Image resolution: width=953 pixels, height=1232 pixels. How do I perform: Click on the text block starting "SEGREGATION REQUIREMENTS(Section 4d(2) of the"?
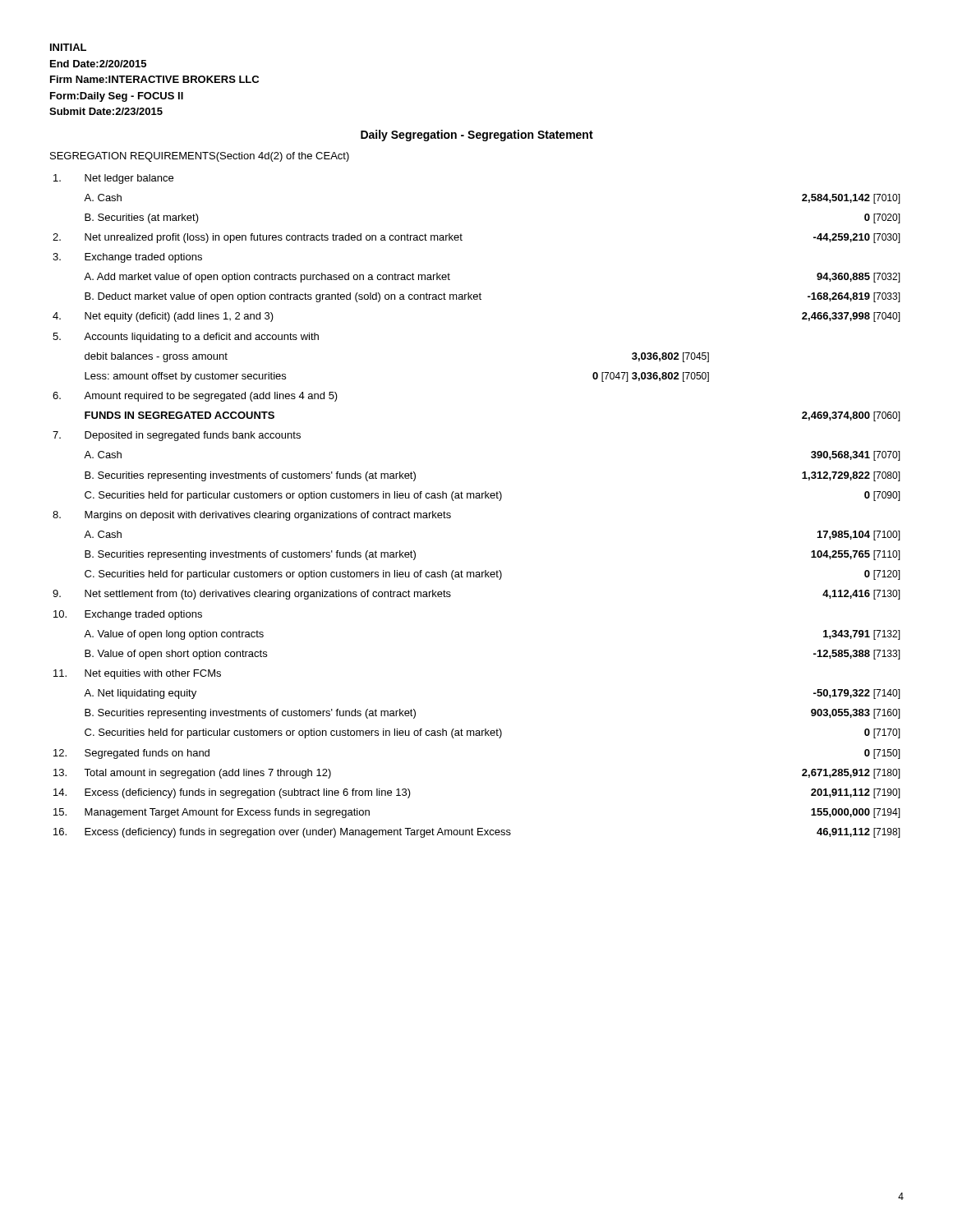coord(199,155)
